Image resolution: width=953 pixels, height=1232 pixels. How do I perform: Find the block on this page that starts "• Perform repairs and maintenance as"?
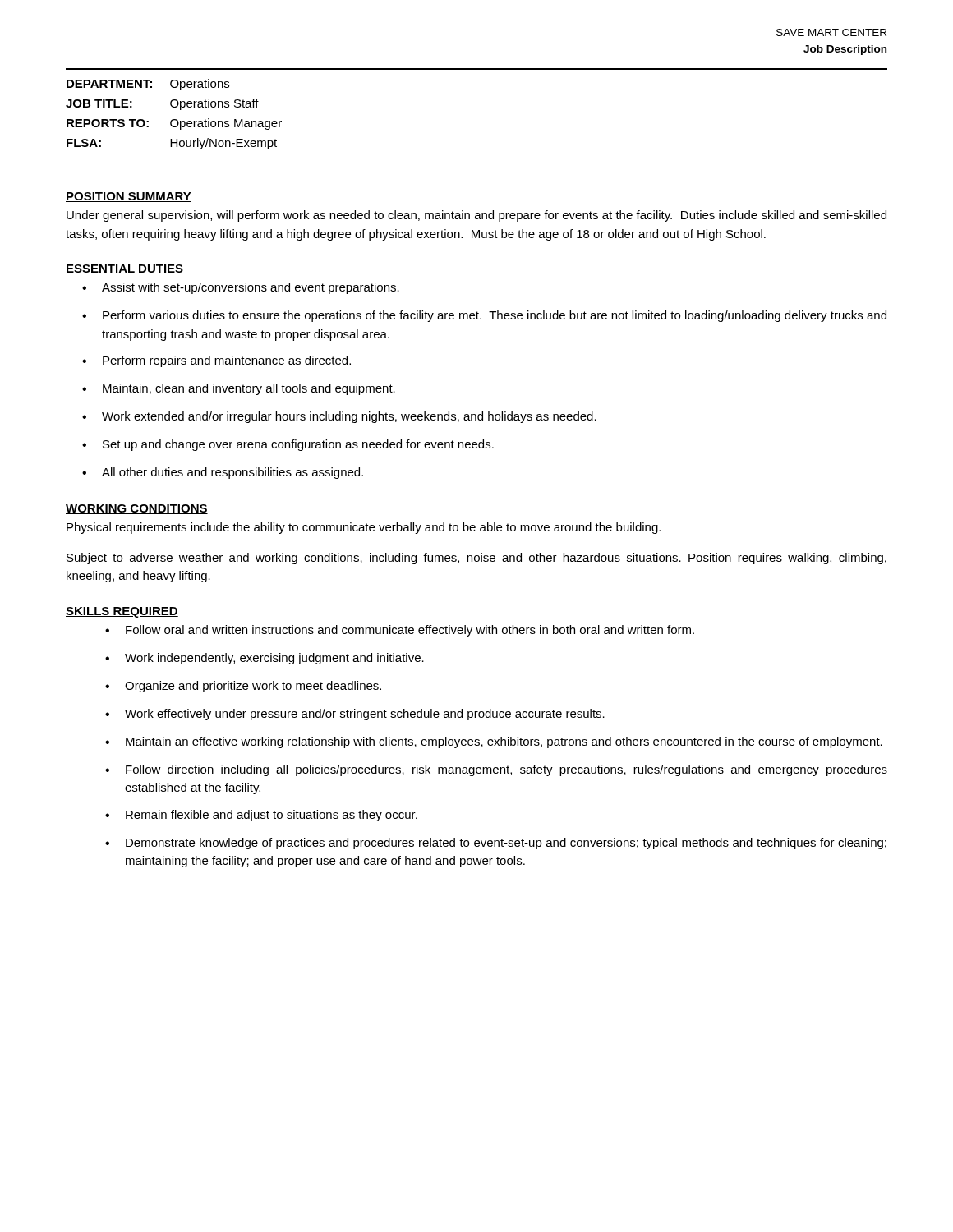[x=217, y=361]
